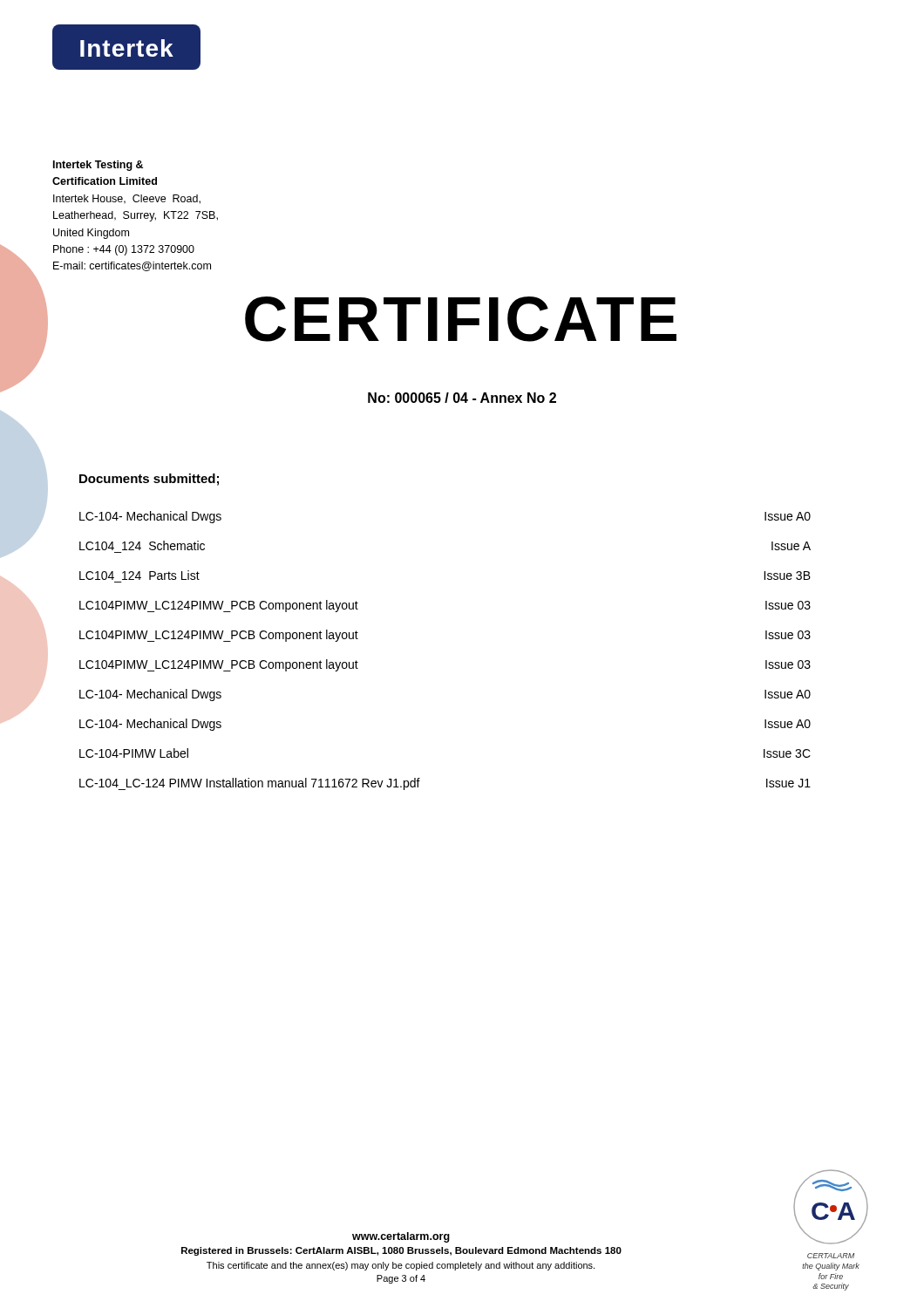Find the region starting "Documents submitted;"

pyautogui.click(x=149, y=478)
